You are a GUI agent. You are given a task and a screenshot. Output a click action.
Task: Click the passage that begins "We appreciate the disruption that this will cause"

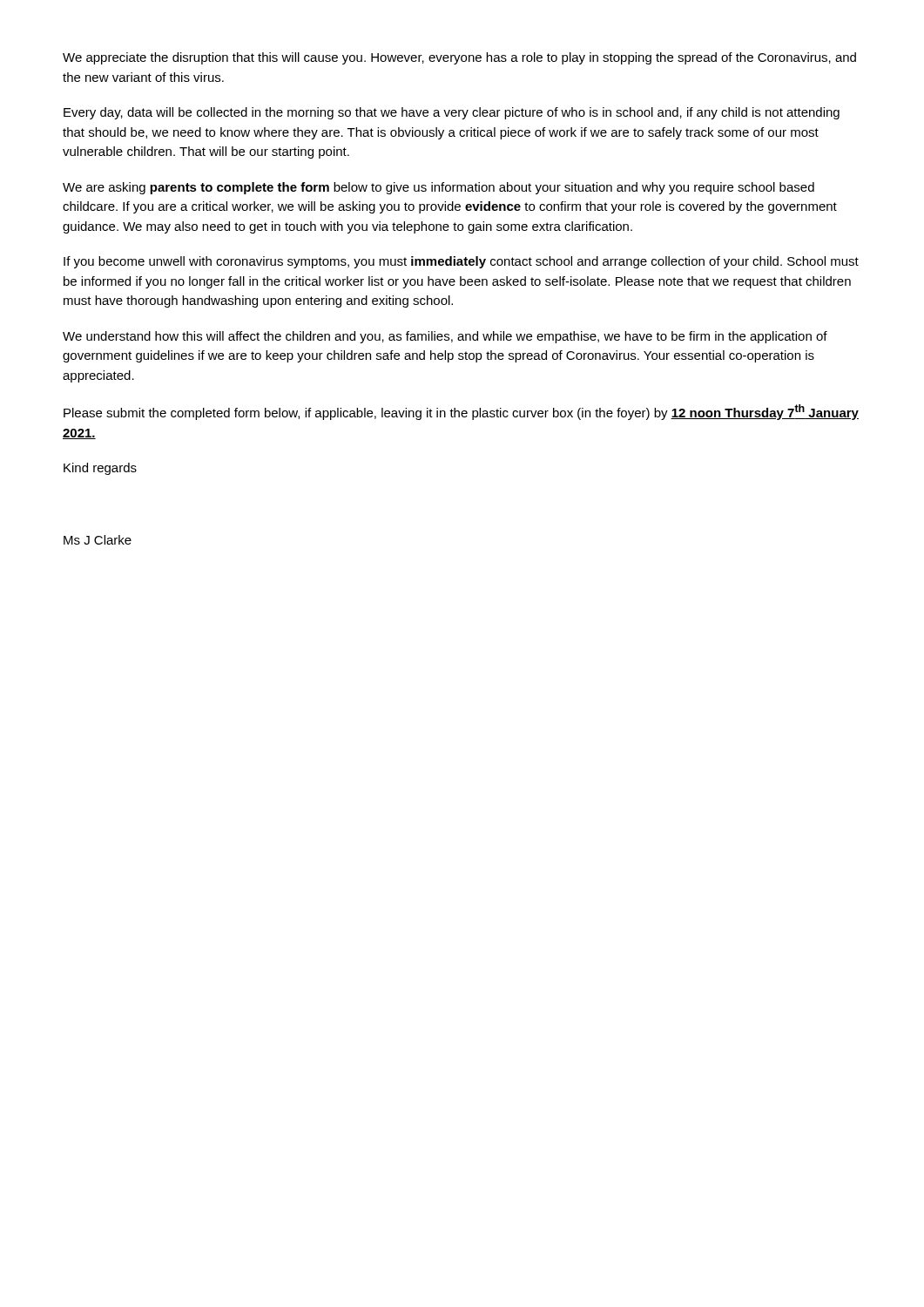(460, 67)
